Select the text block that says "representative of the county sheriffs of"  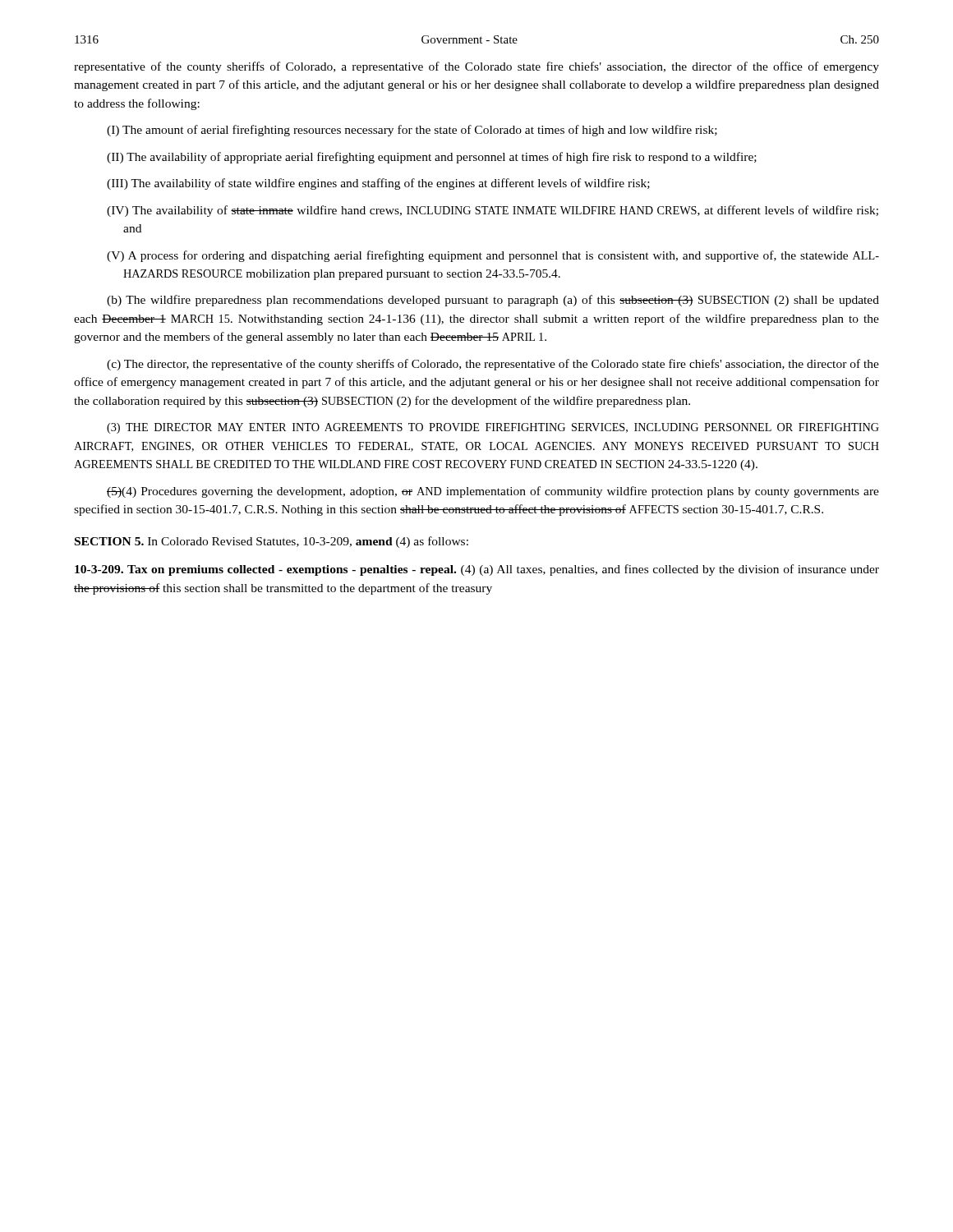[x=476, y=85]
